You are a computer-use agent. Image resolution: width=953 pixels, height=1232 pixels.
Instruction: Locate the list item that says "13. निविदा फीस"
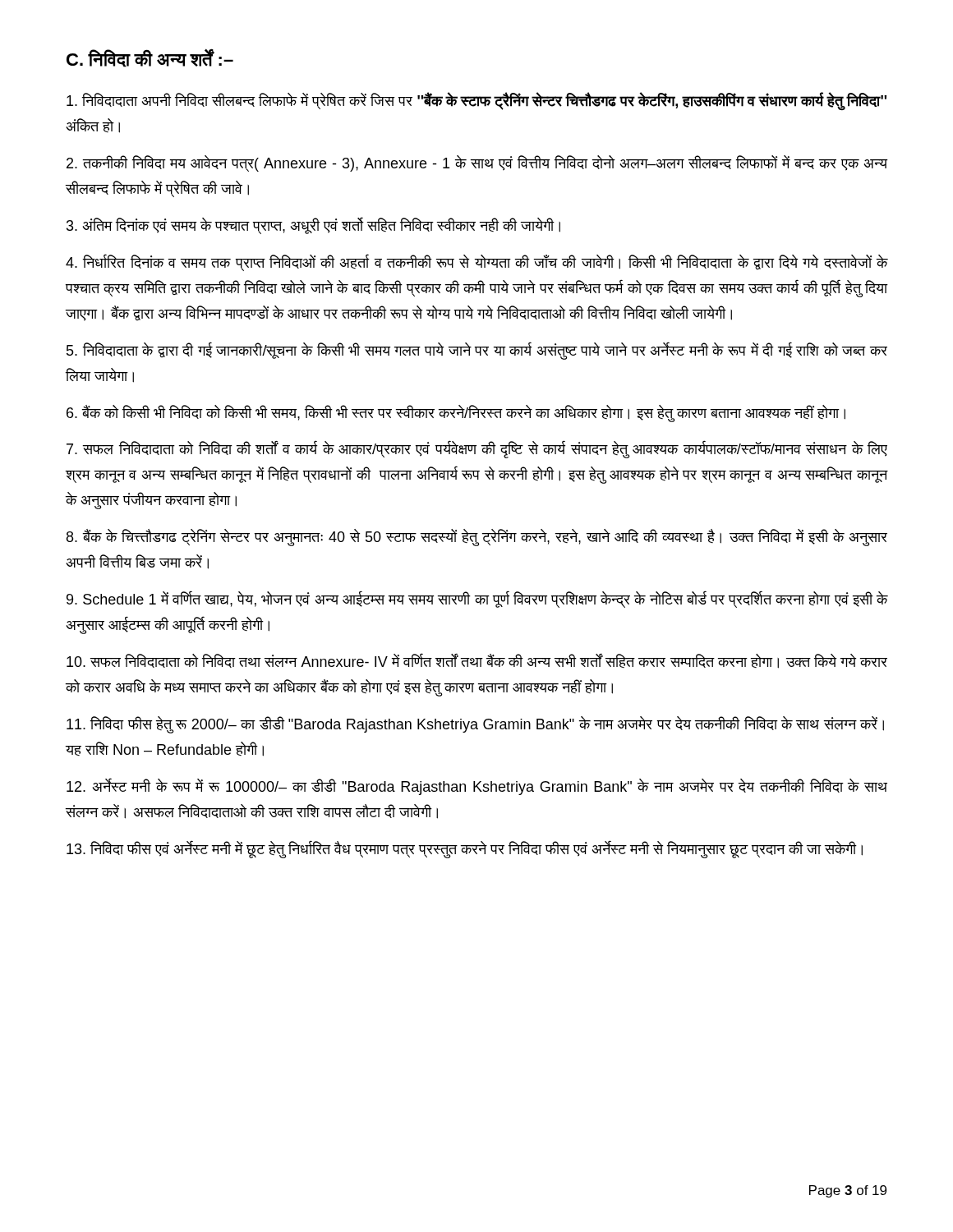466,849
